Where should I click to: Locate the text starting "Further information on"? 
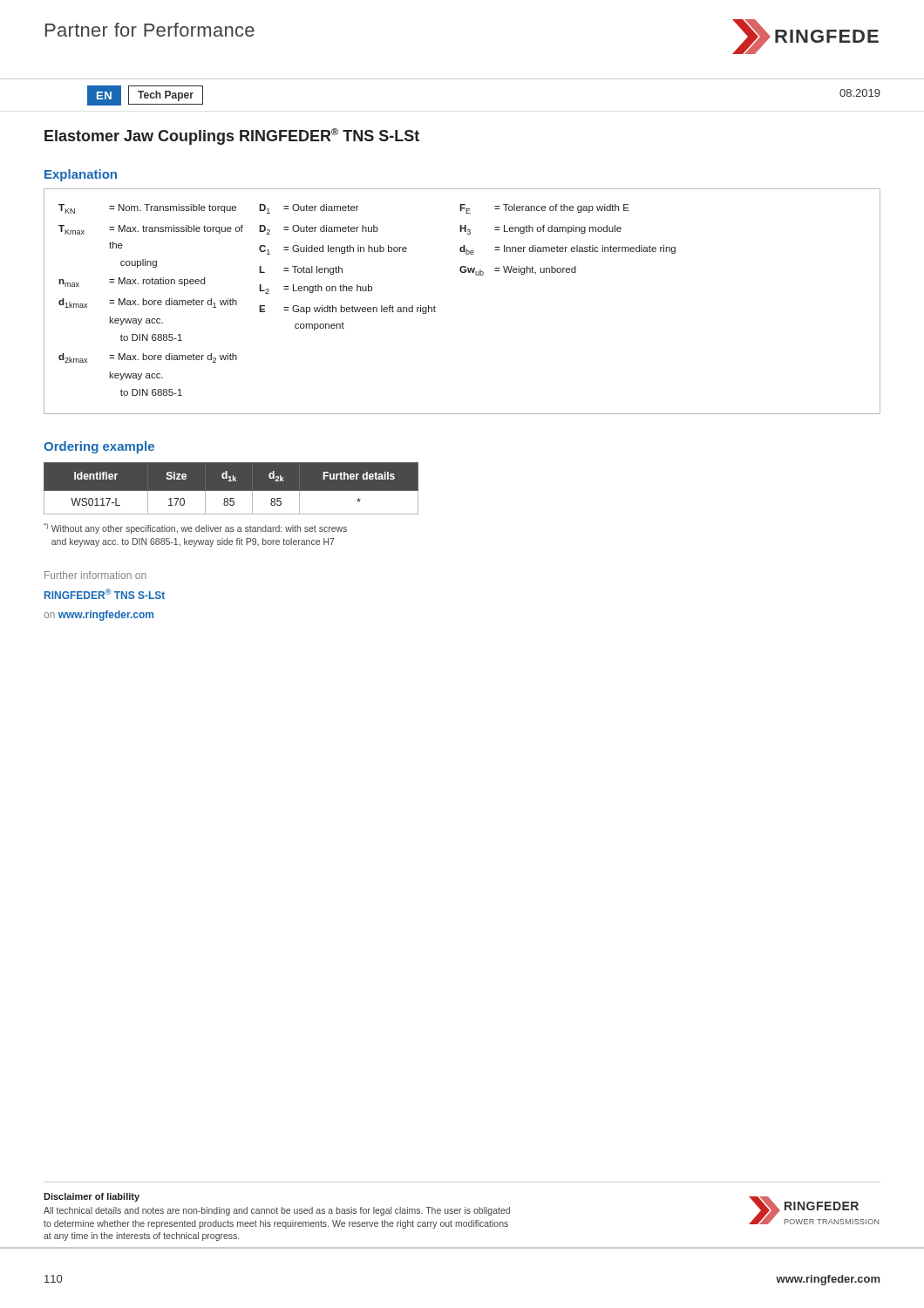click(x=104, y=595)
